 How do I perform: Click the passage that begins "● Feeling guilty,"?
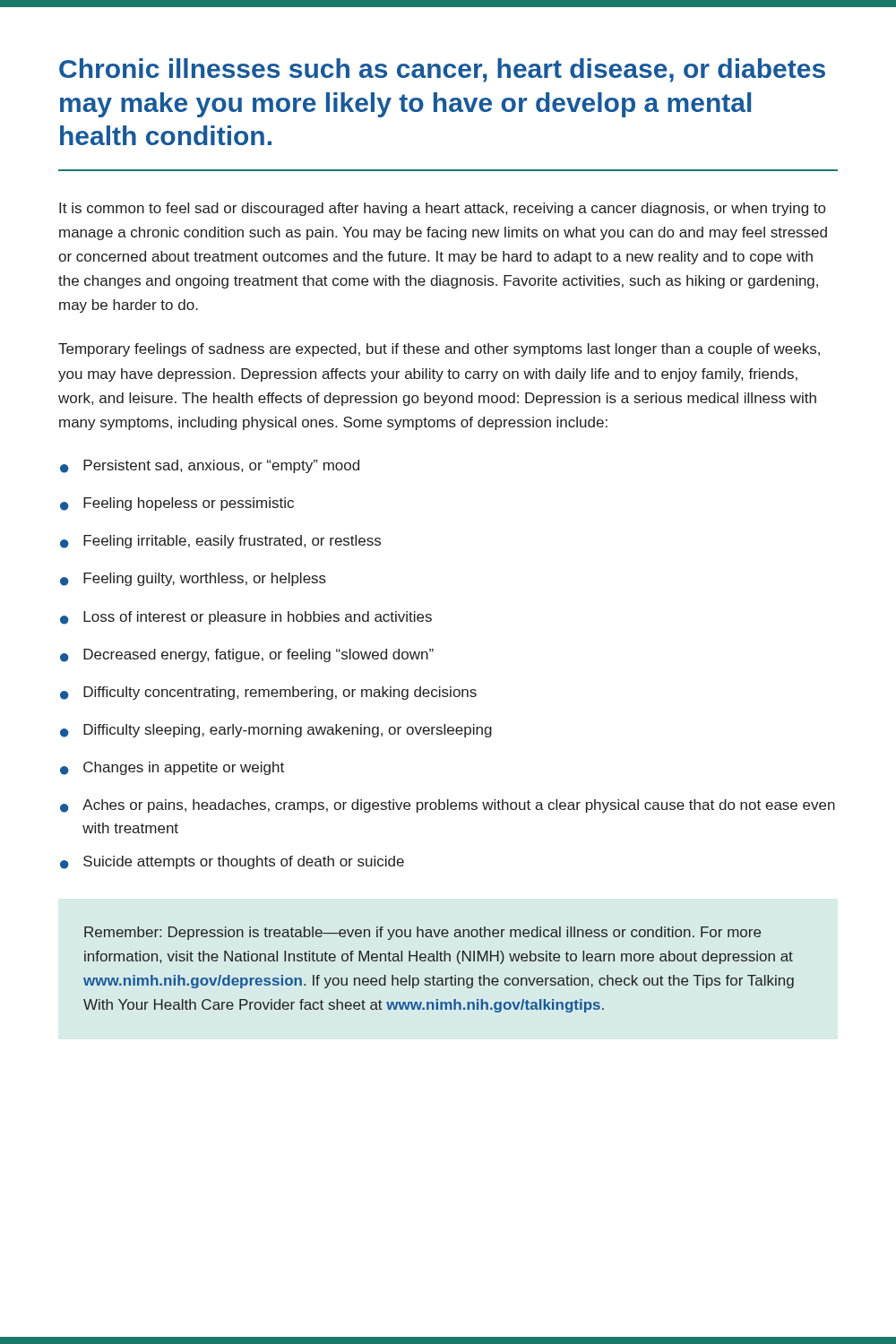[192, 582]
